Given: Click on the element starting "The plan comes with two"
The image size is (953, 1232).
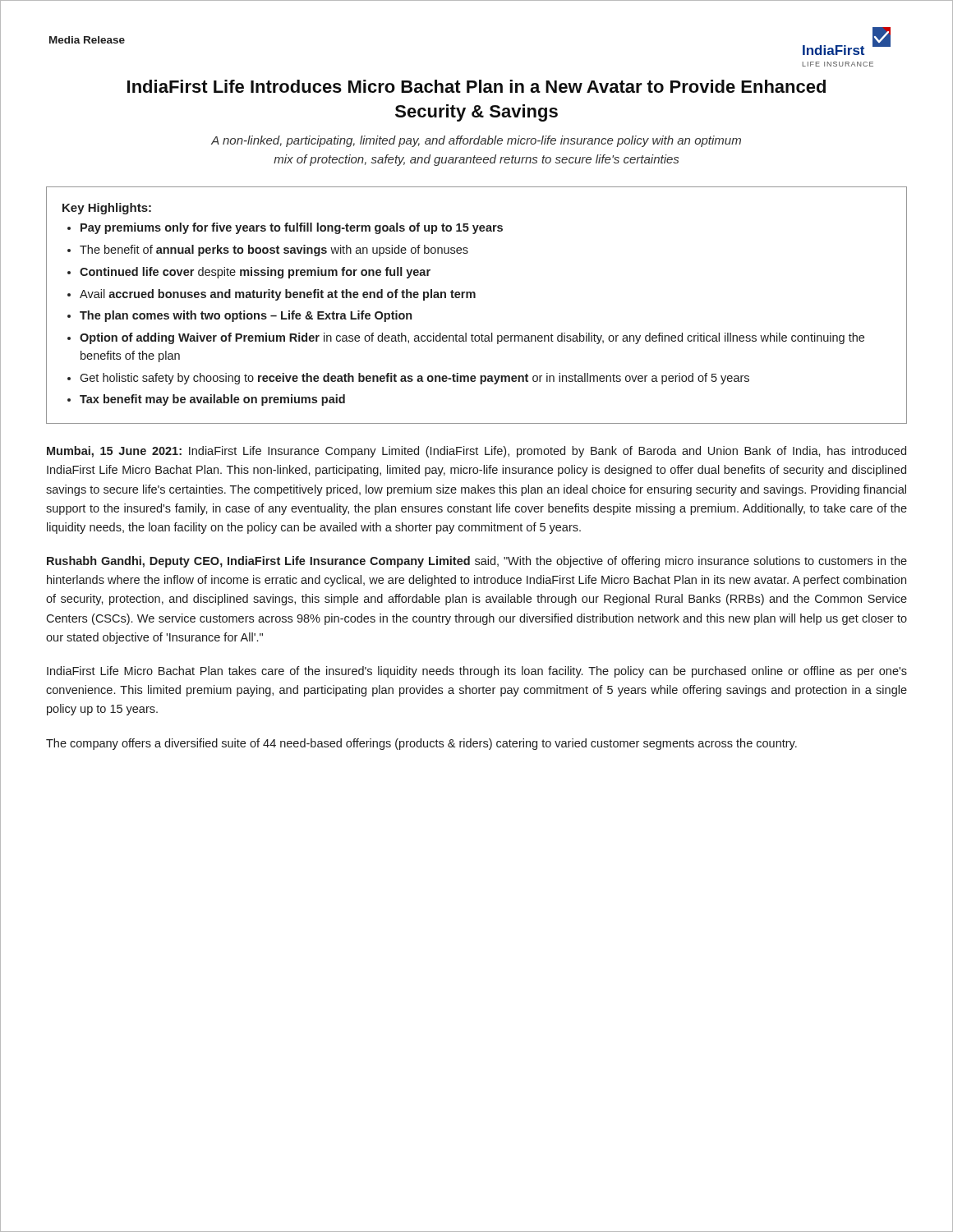Looking at the screenshot, I should pos(246,316).
